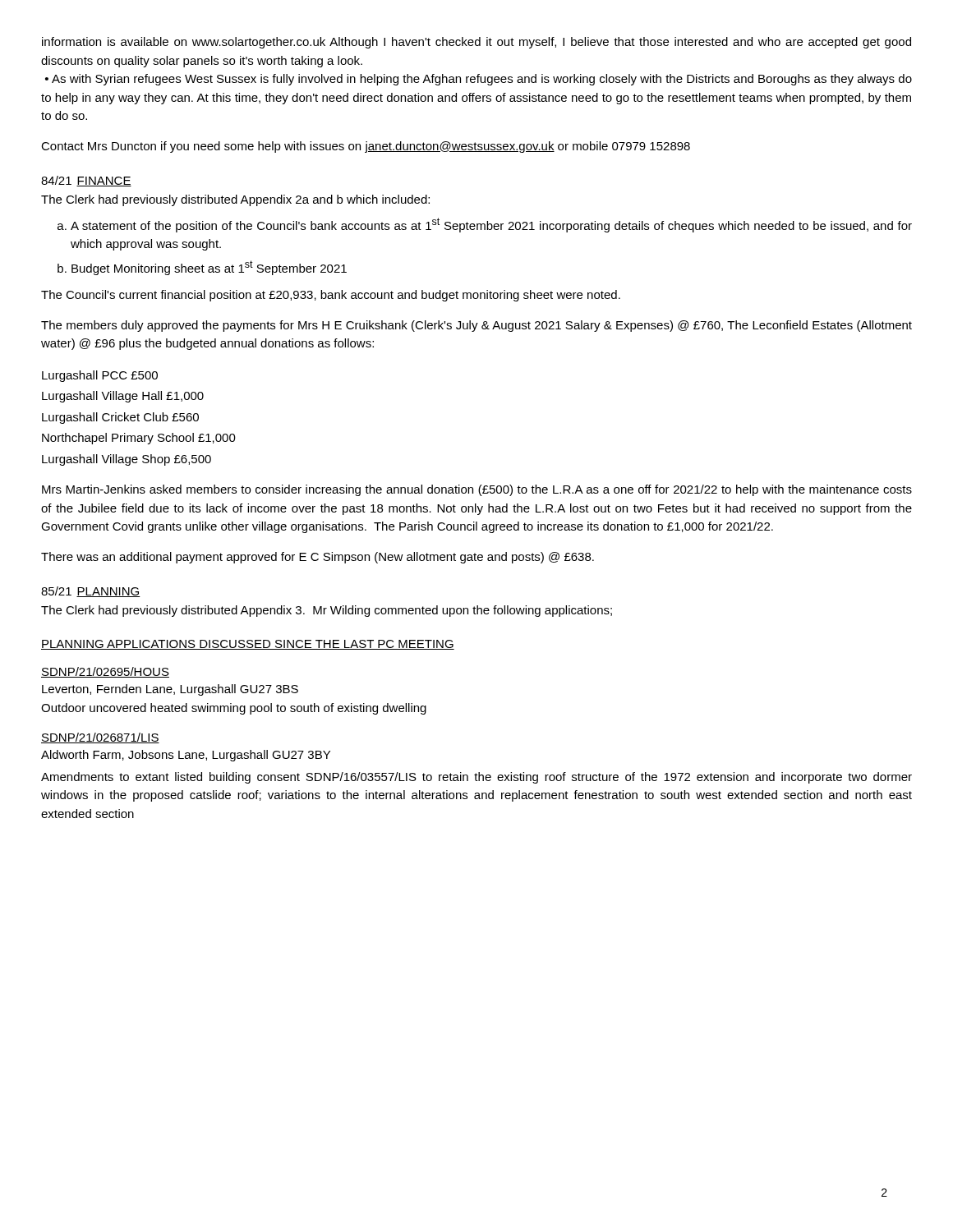Point to the block beginning "Amendments to extant listed"

(x=476, y=795)
